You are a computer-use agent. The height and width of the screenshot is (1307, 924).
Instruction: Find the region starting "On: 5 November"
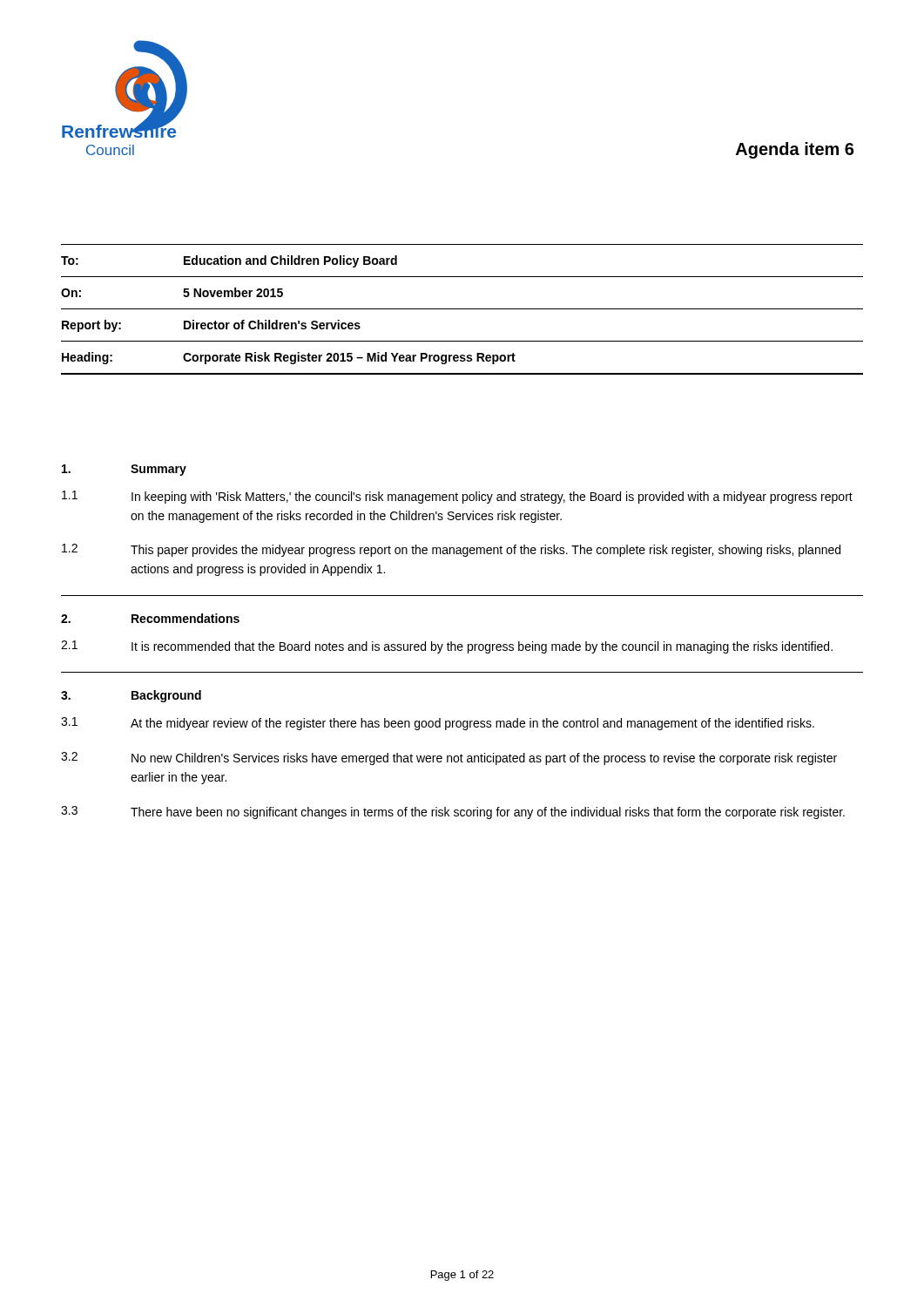pos(172,293)
